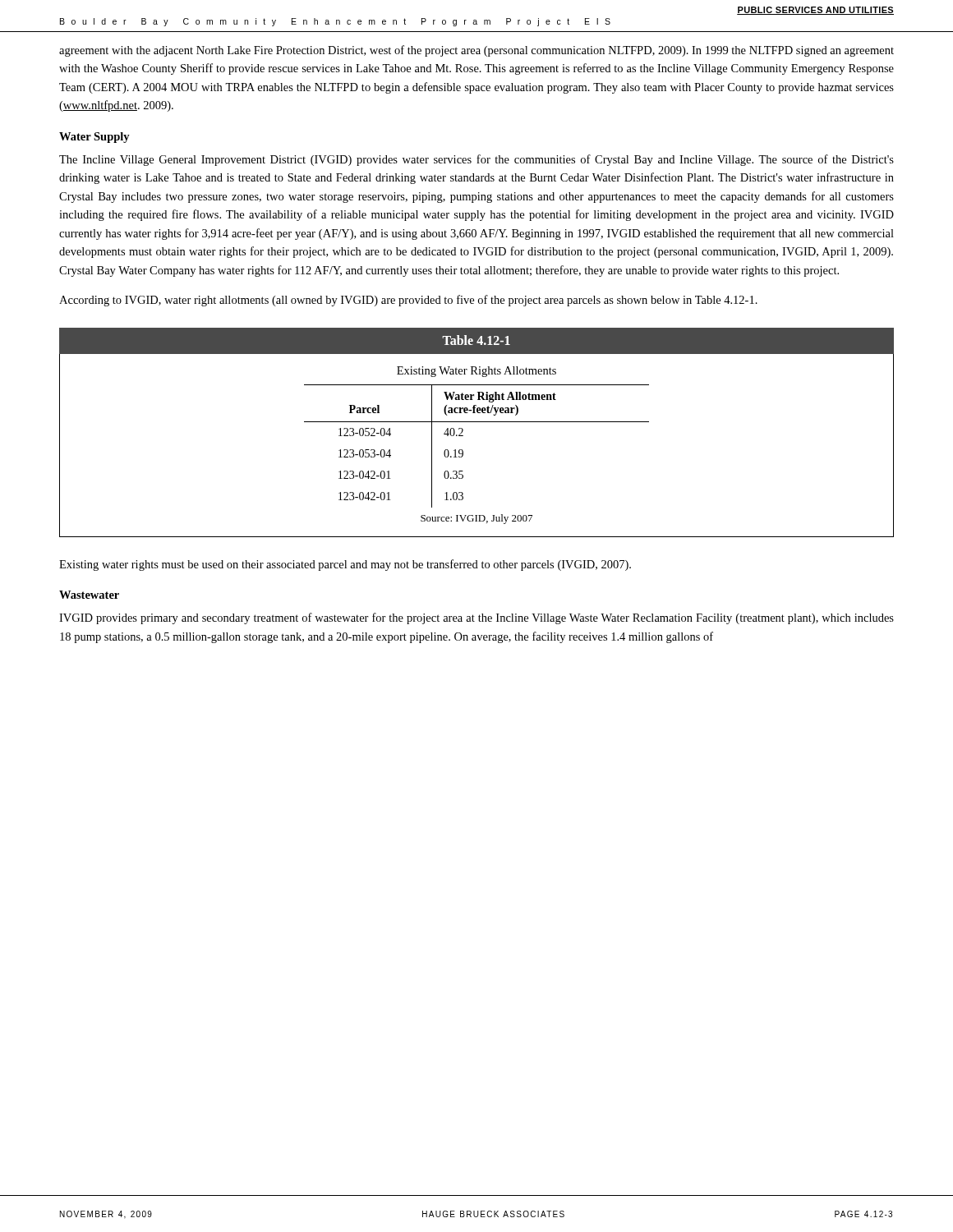The image size is (953, 1232).
Task: Locate the table with the text "Water Right Allotment"
Action: pos(476,456)
